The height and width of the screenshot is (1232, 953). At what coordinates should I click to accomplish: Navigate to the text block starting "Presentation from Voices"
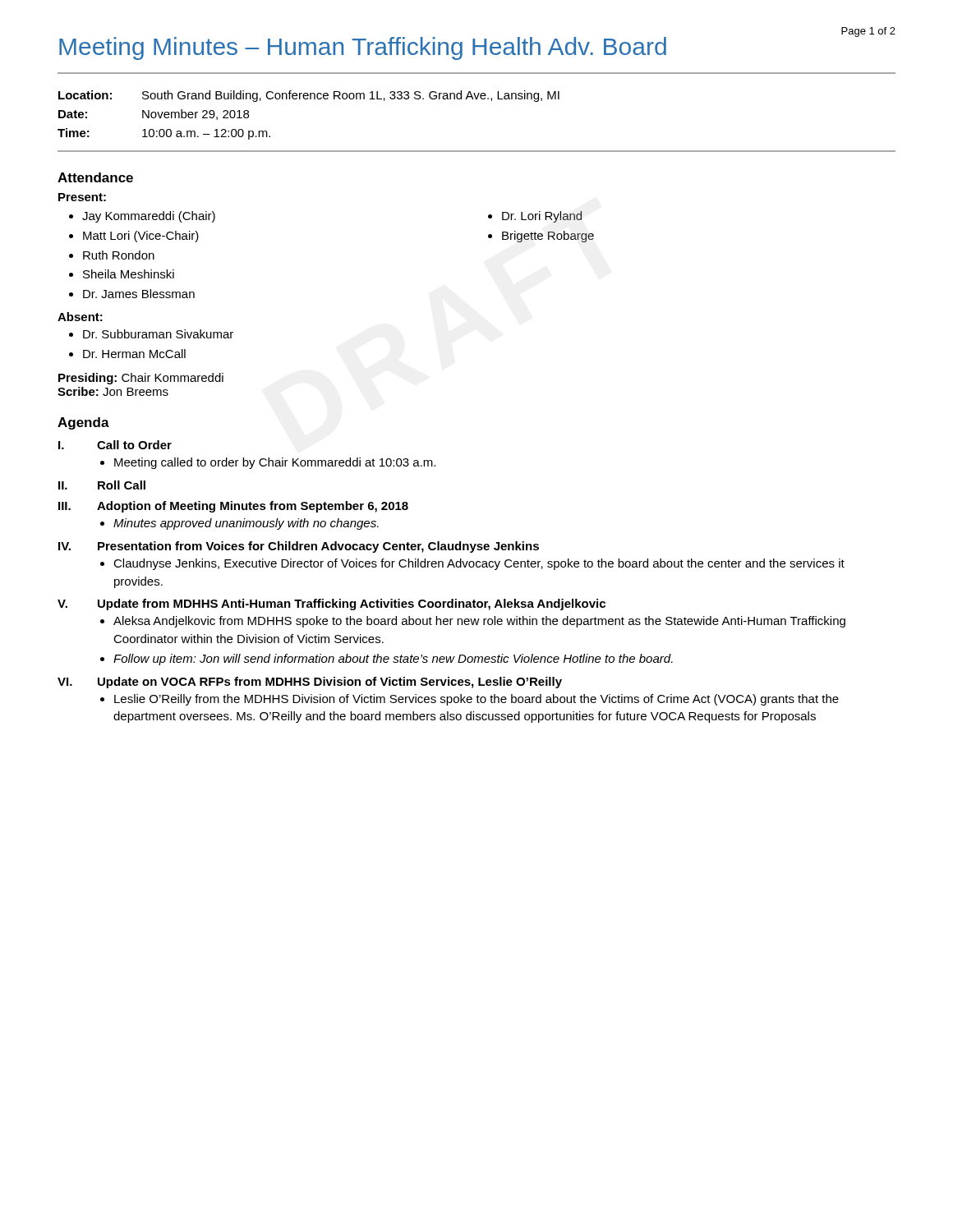[318, 546]
